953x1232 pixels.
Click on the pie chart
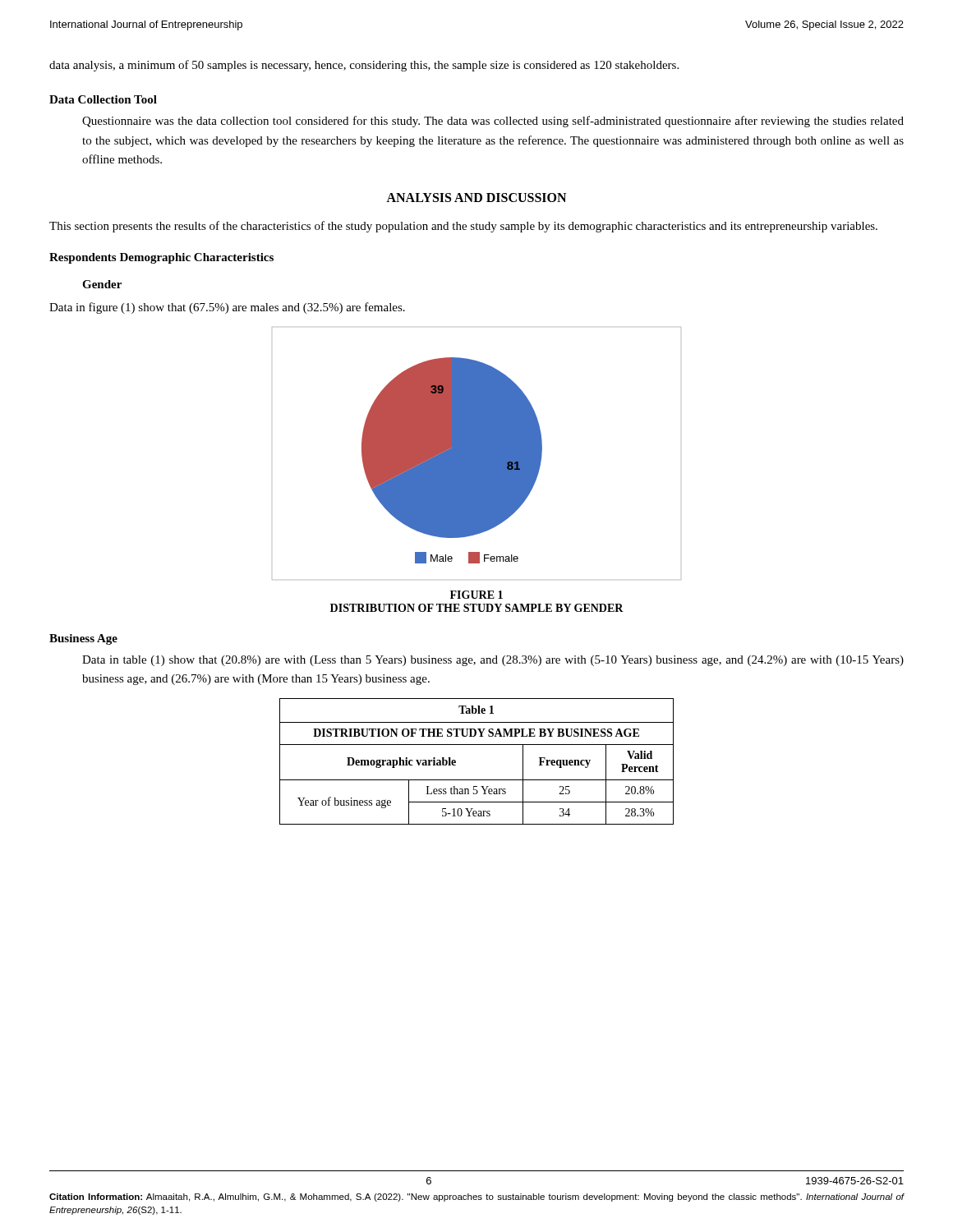point(476,453)
